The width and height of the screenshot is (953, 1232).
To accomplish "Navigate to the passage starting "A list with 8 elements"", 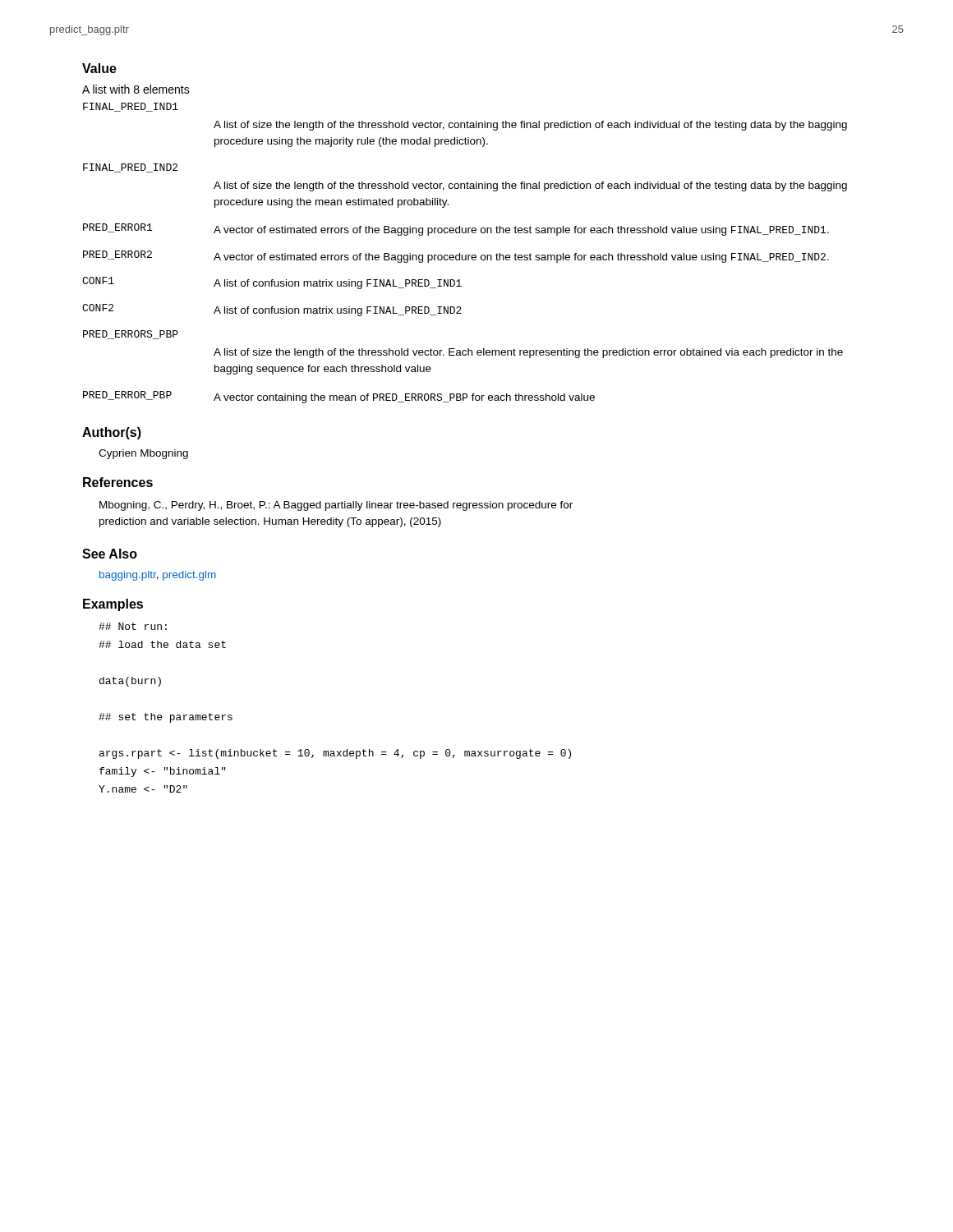I will coord(136,90).
